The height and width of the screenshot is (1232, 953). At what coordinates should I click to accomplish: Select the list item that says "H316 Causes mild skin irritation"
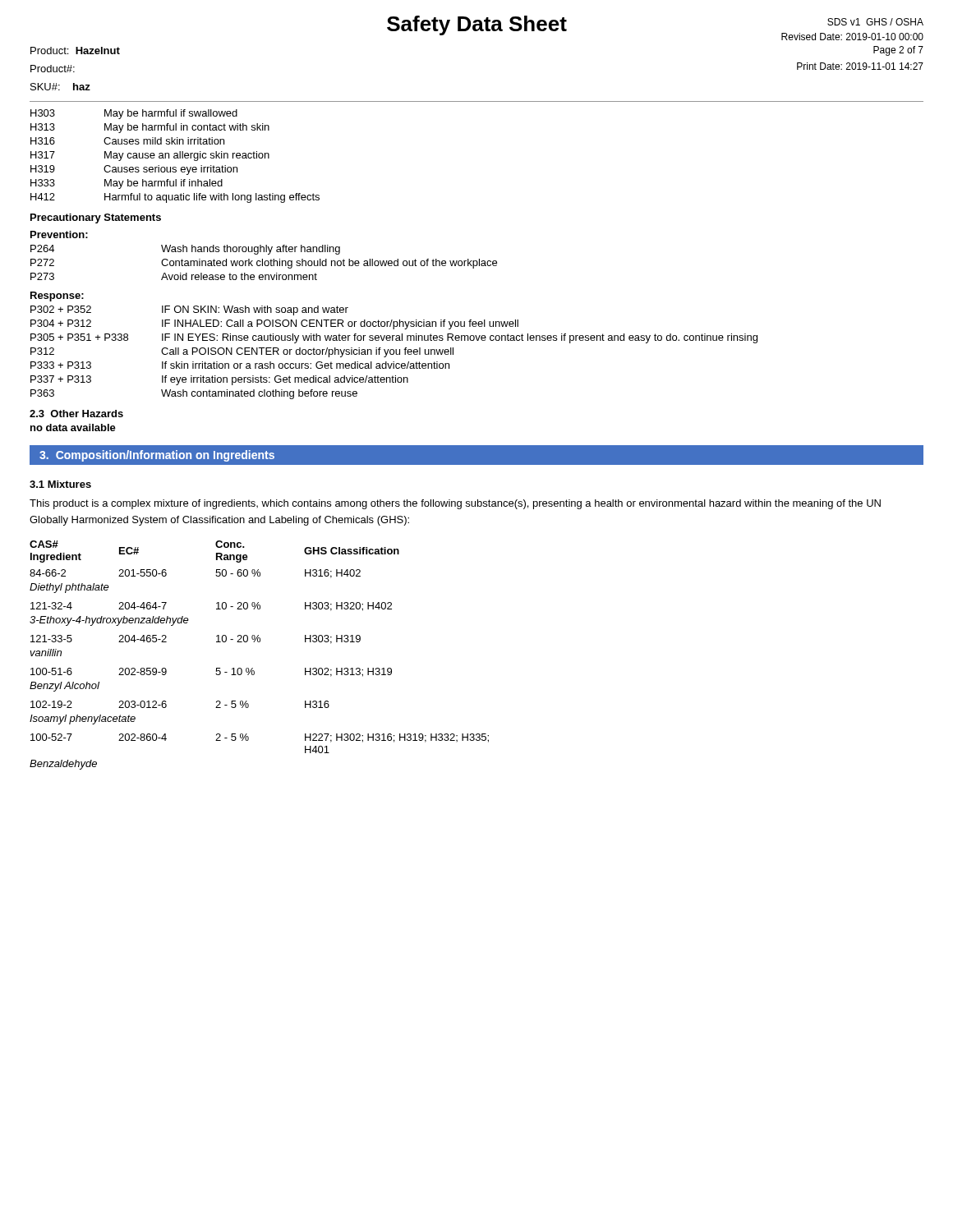(127, 141)
